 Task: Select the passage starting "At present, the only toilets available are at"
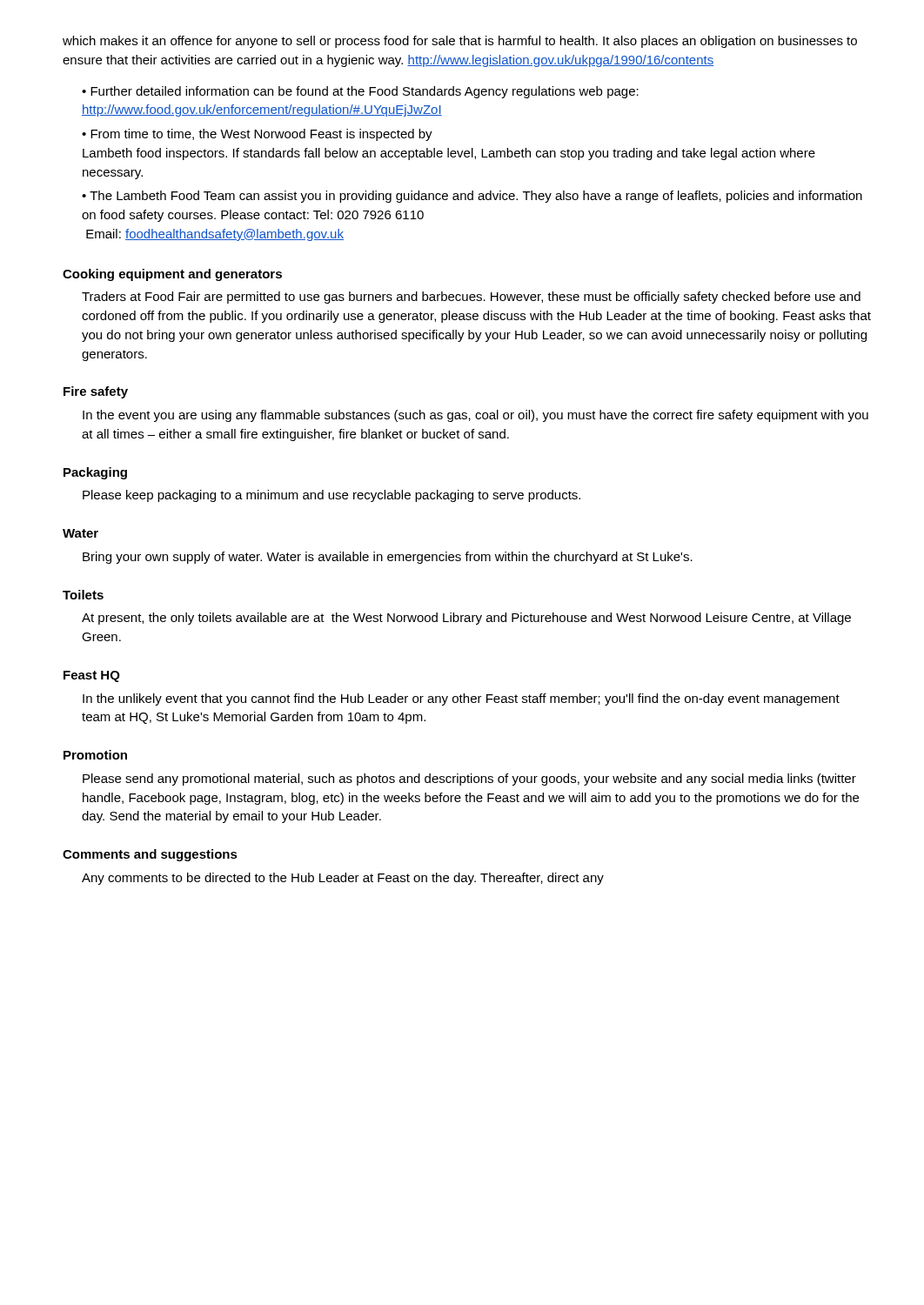click(x=477, y=627)
